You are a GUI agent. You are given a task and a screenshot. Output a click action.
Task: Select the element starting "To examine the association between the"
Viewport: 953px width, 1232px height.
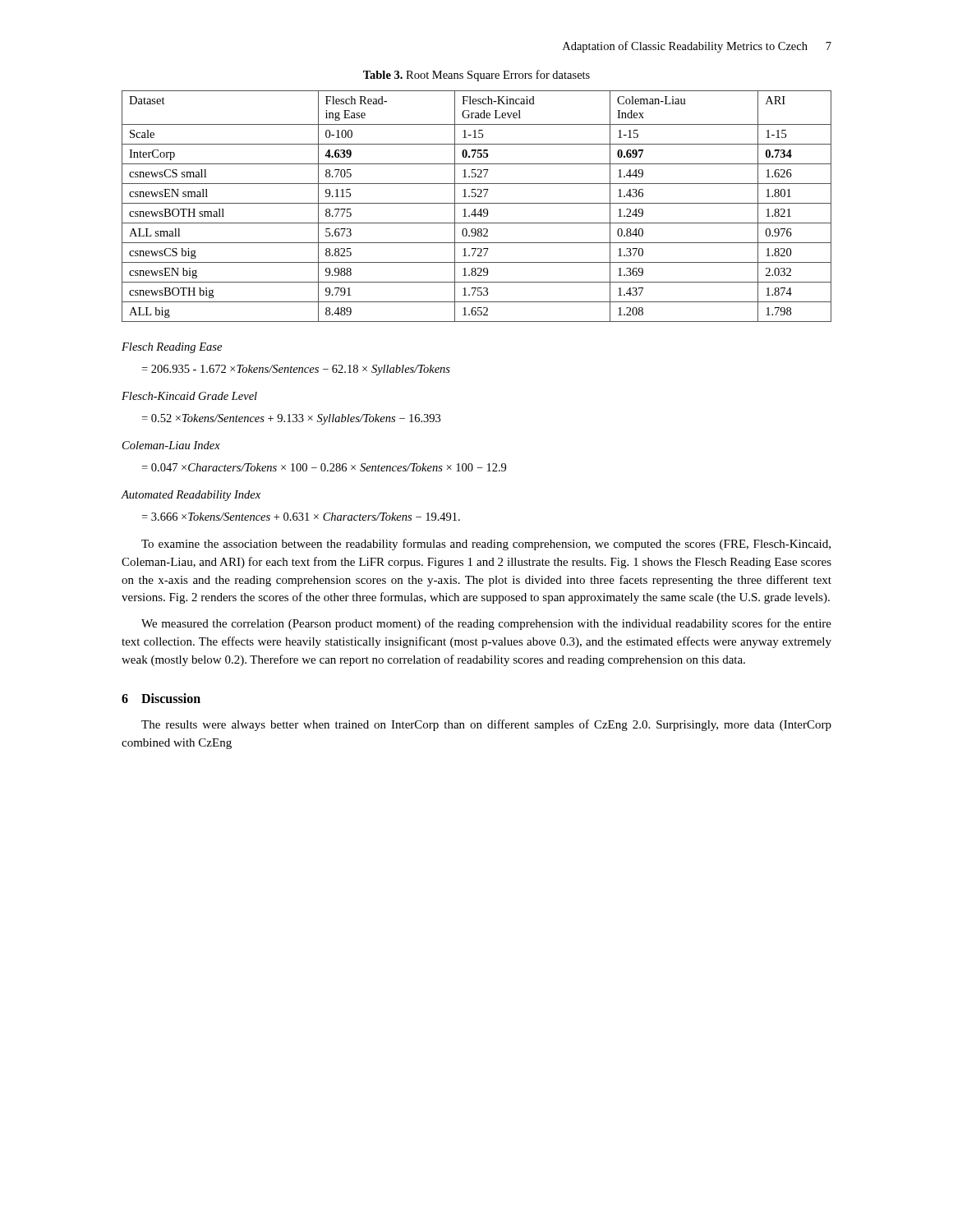click(476, 571)
